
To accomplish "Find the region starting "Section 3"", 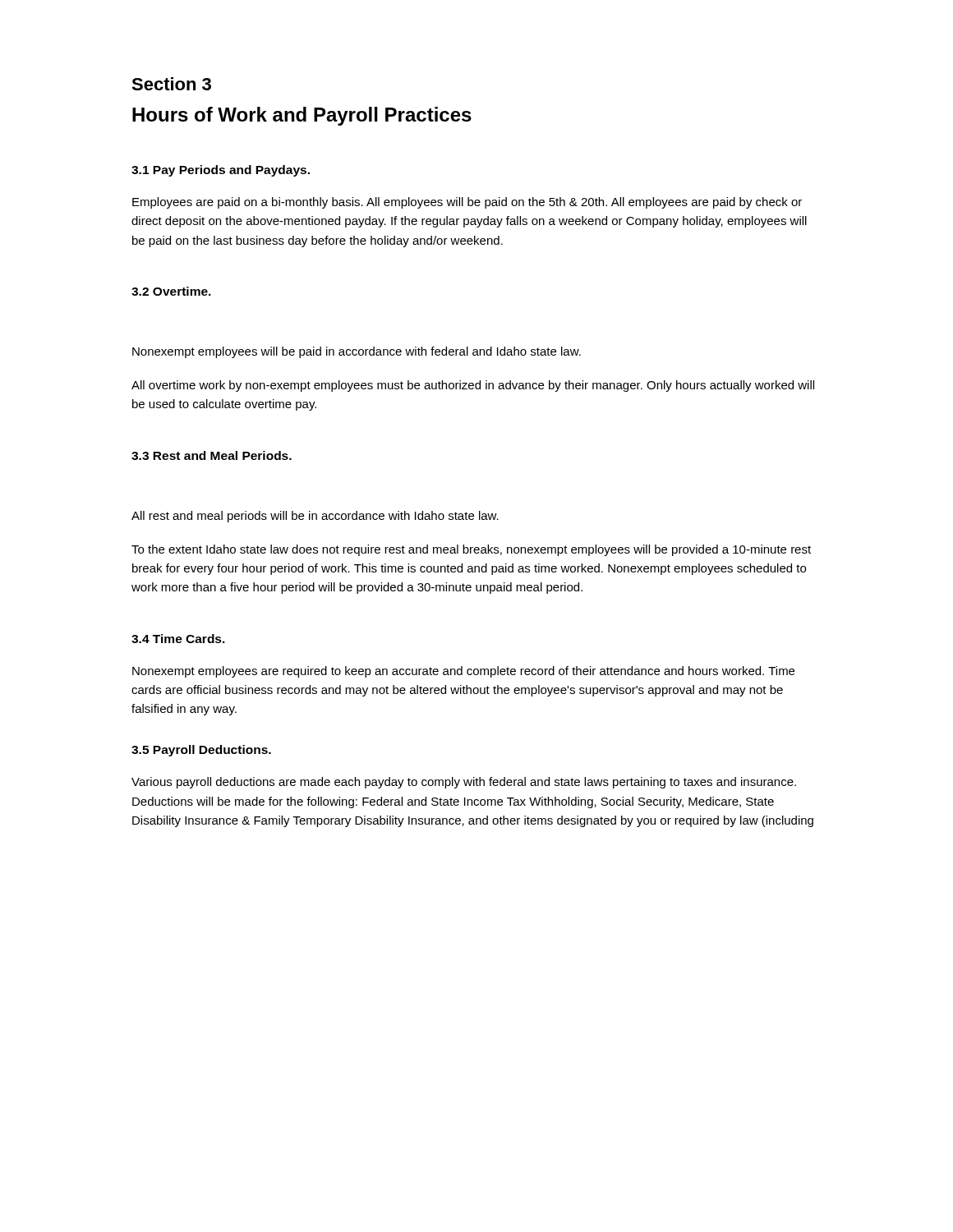I will pos(172,84).
